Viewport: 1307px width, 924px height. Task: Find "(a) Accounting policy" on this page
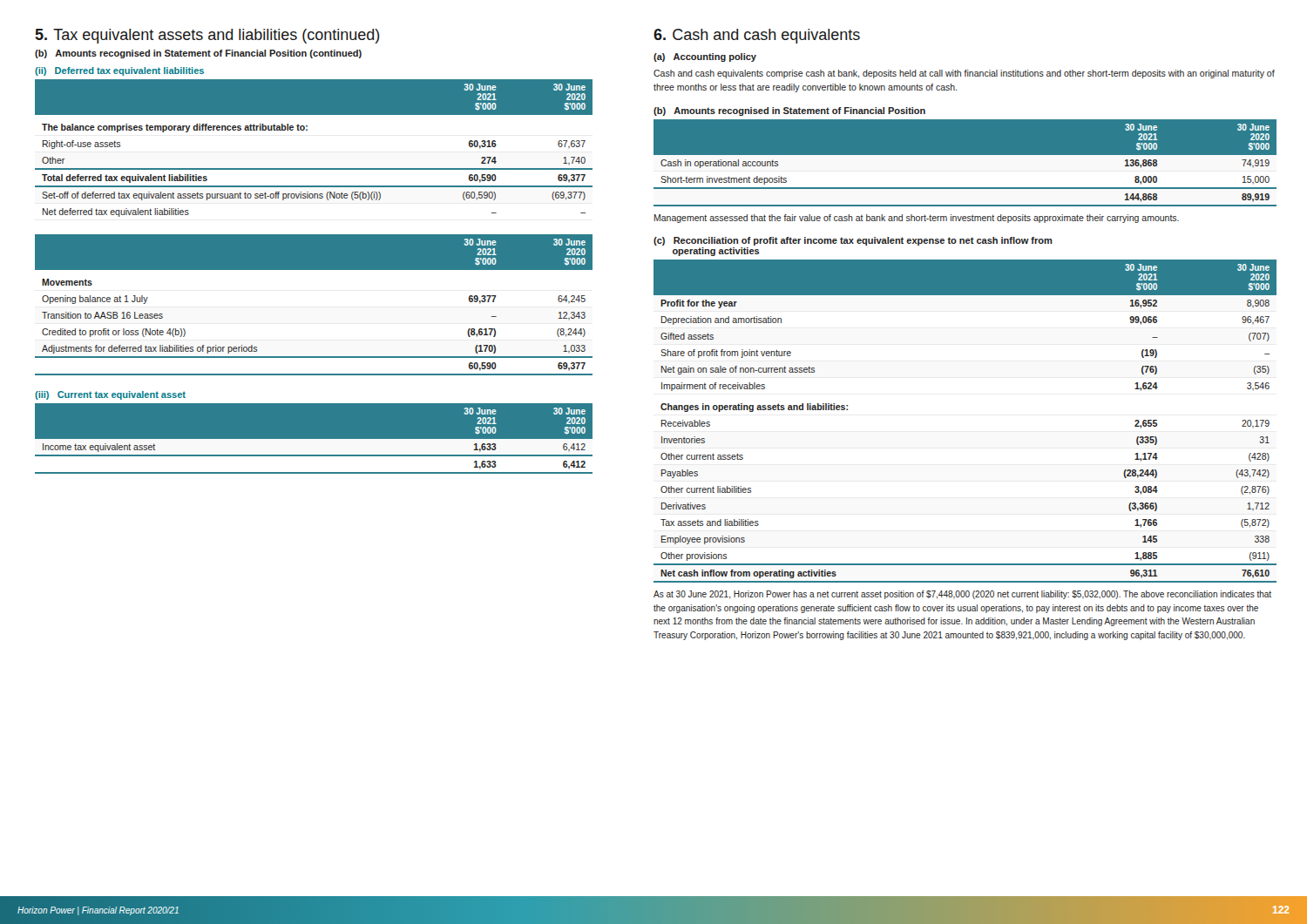(x=705, y=57)
